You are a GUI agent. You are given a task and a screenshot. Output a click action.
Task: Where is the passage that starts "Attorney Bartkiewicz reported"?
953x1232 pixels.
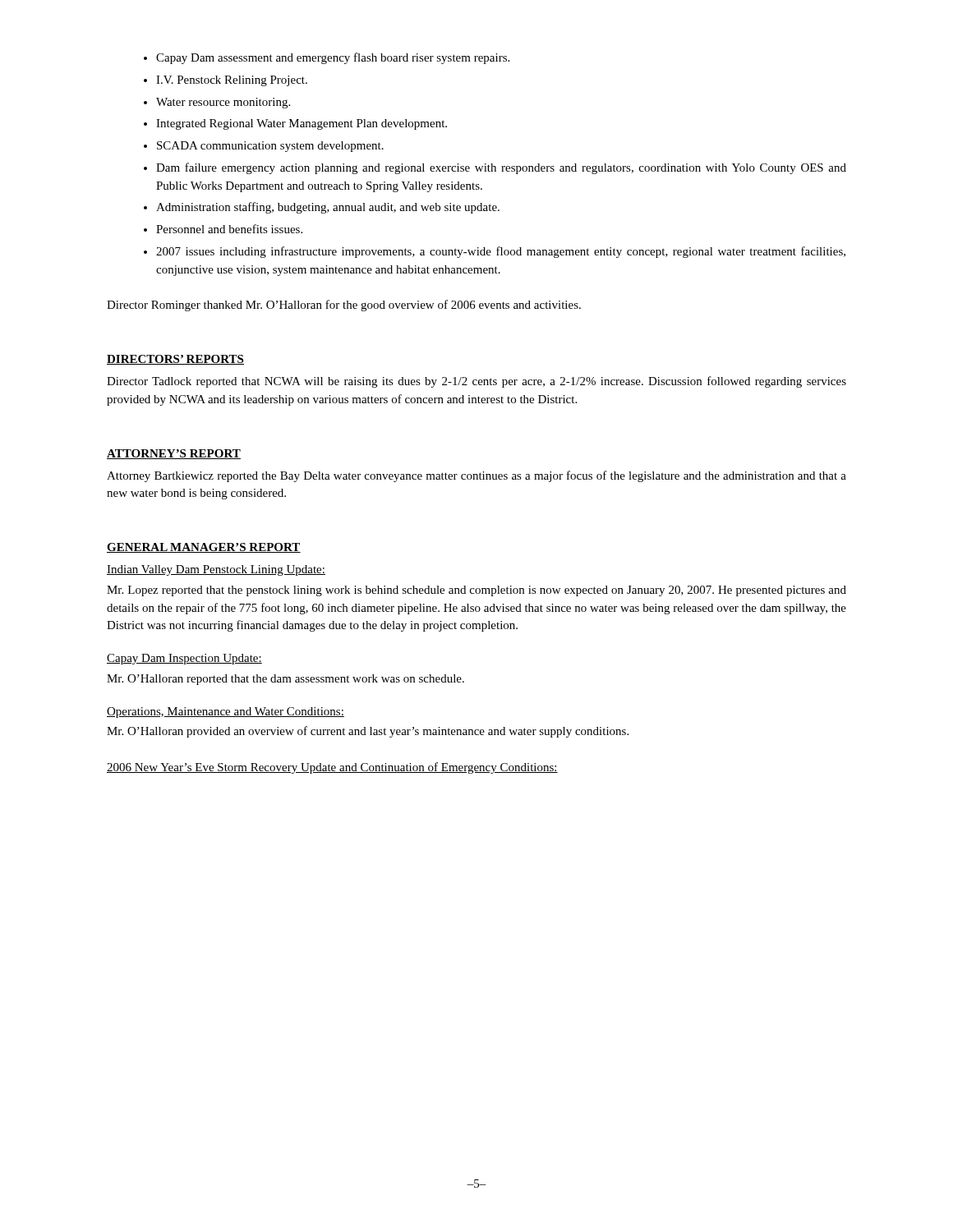coord(476,484)
